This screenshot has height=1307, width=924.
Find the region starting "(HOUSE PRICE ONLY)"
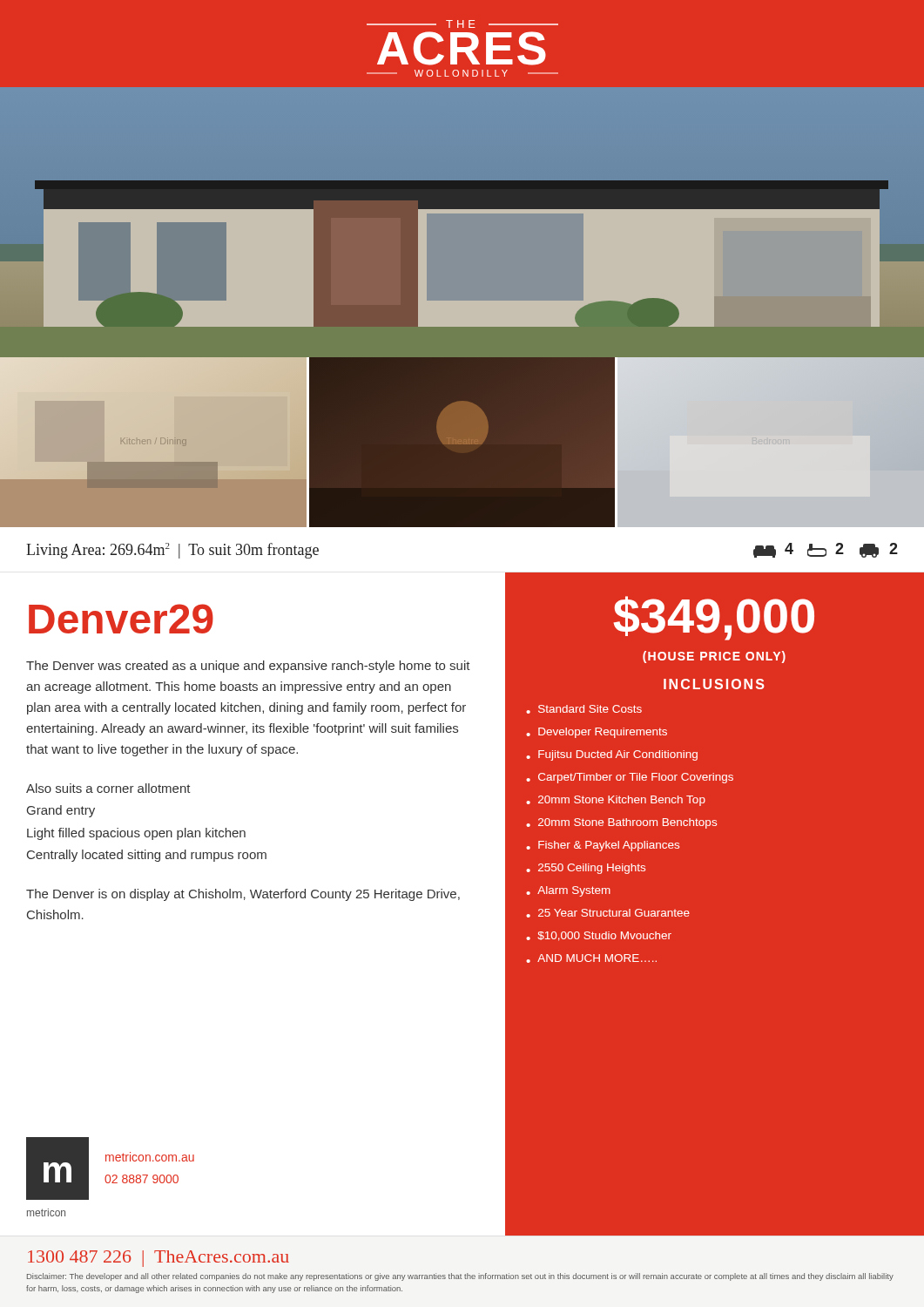point(715,656)
